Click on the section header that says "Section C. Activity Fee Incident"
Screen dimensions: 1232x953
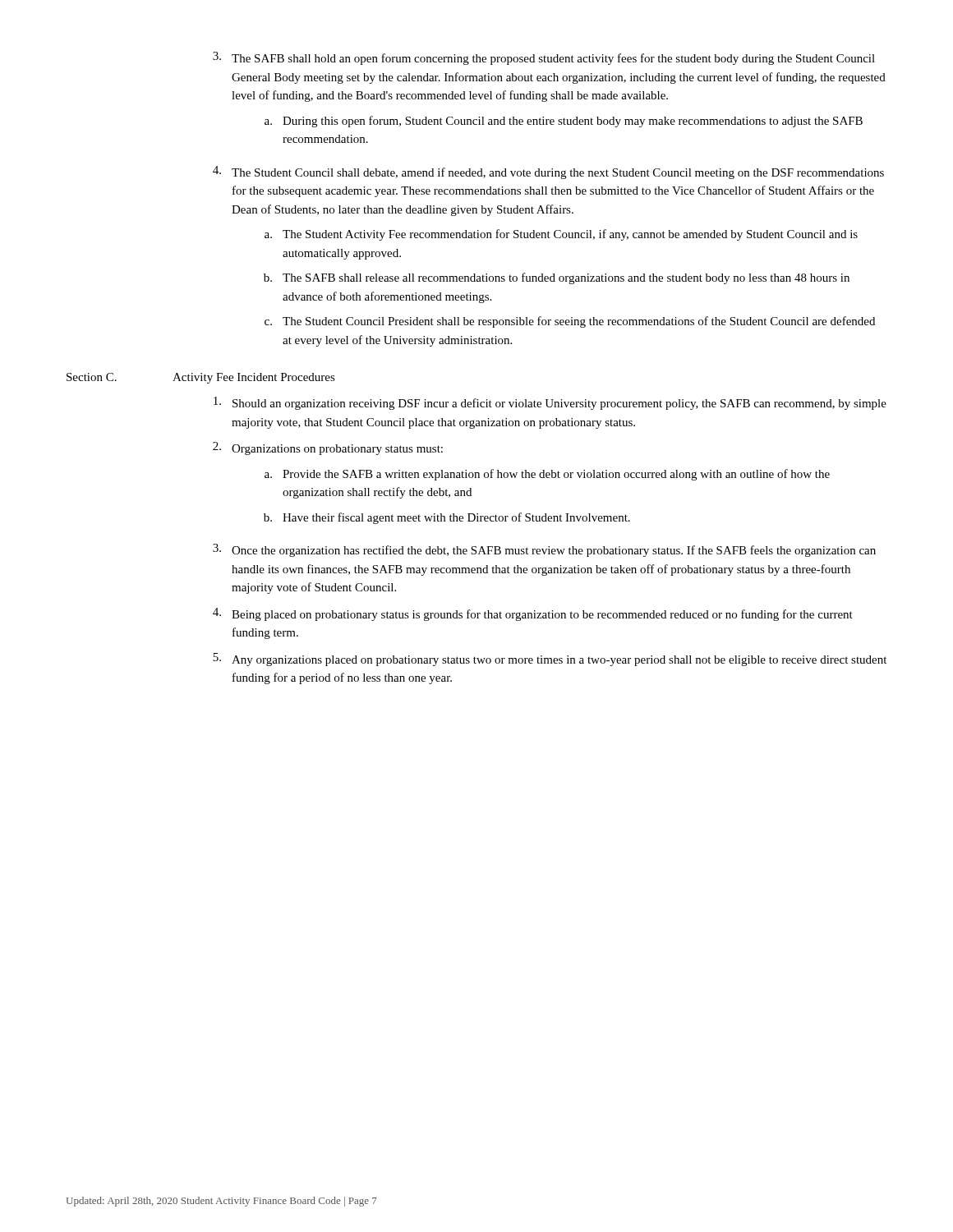[200, 377]
